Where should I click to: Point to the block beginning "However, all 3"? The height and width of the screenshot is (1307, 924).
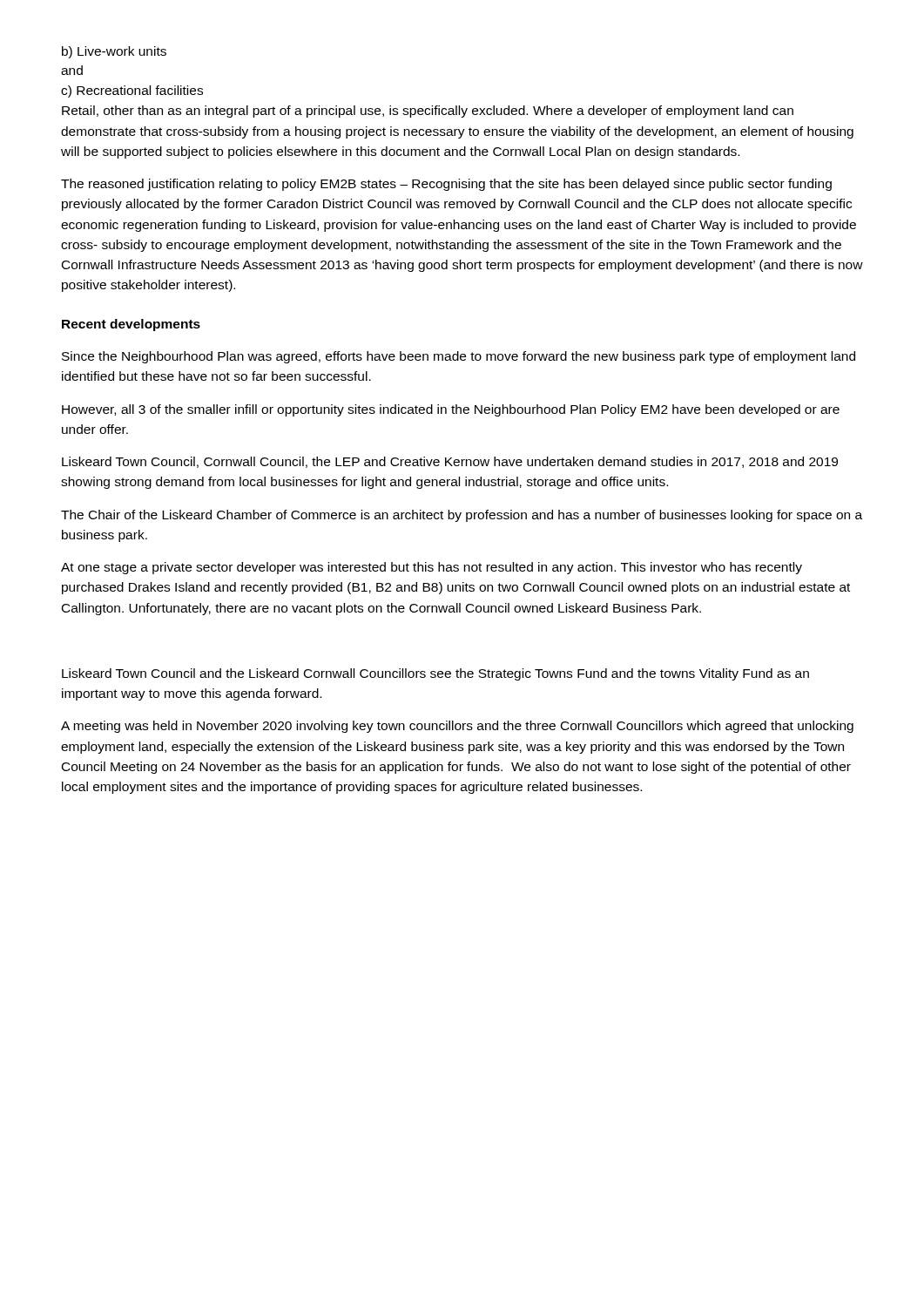click(450, 419)
